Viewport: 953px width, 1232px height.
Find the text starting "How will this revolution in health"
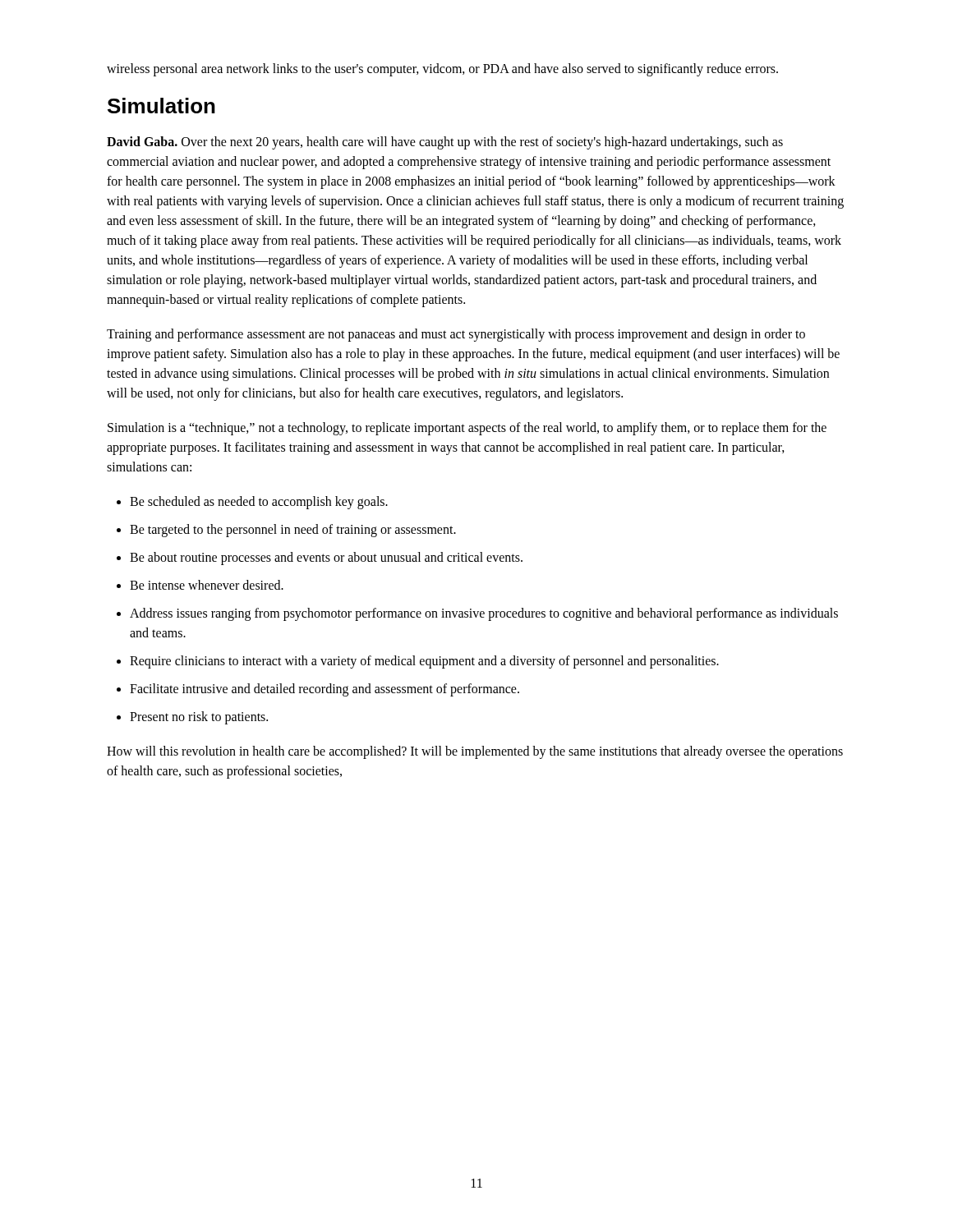coord(476,761)
